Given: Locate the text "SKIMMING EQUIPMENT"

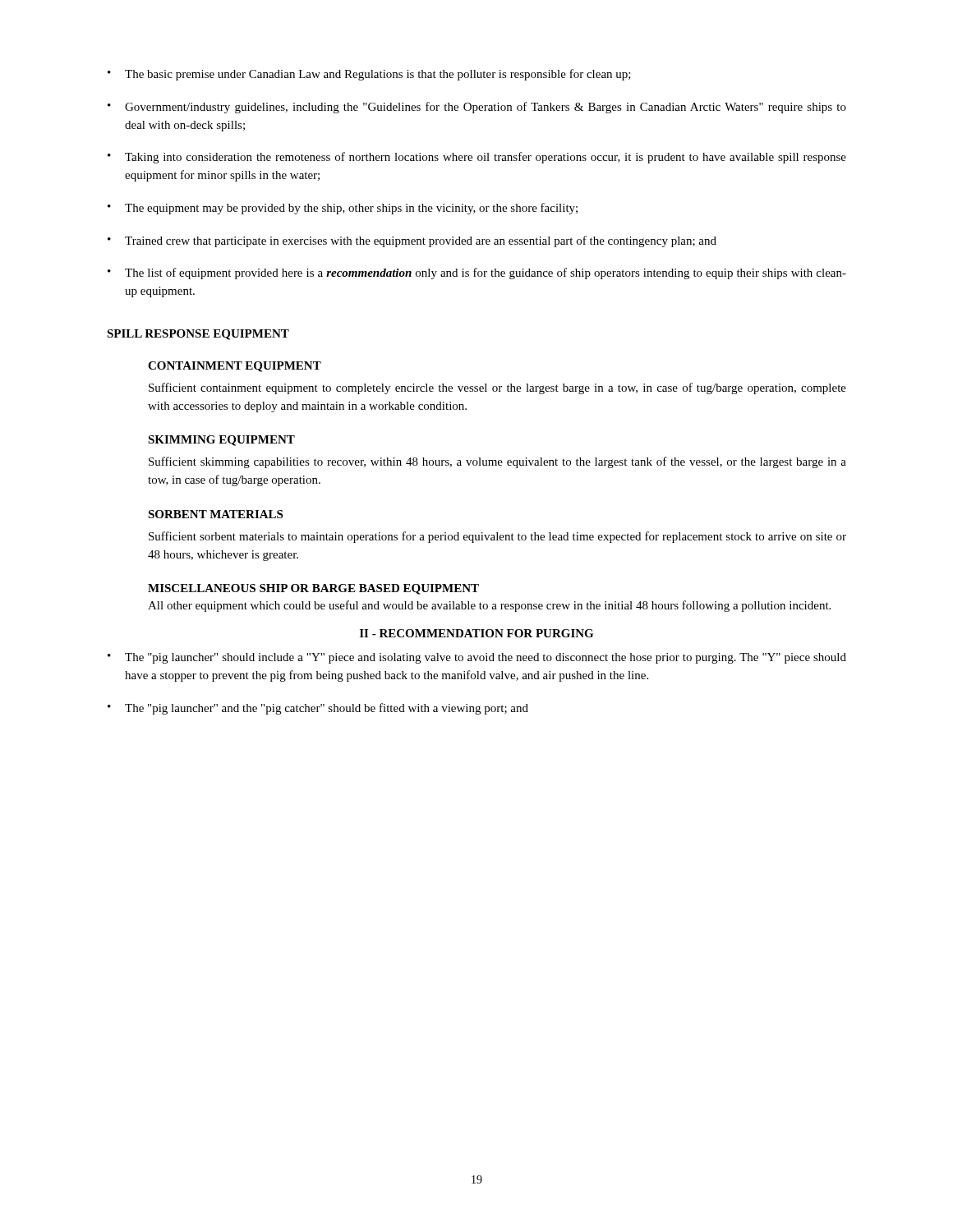Looking at the screenshot, I should pyautogui.click(x=221, y=440).
